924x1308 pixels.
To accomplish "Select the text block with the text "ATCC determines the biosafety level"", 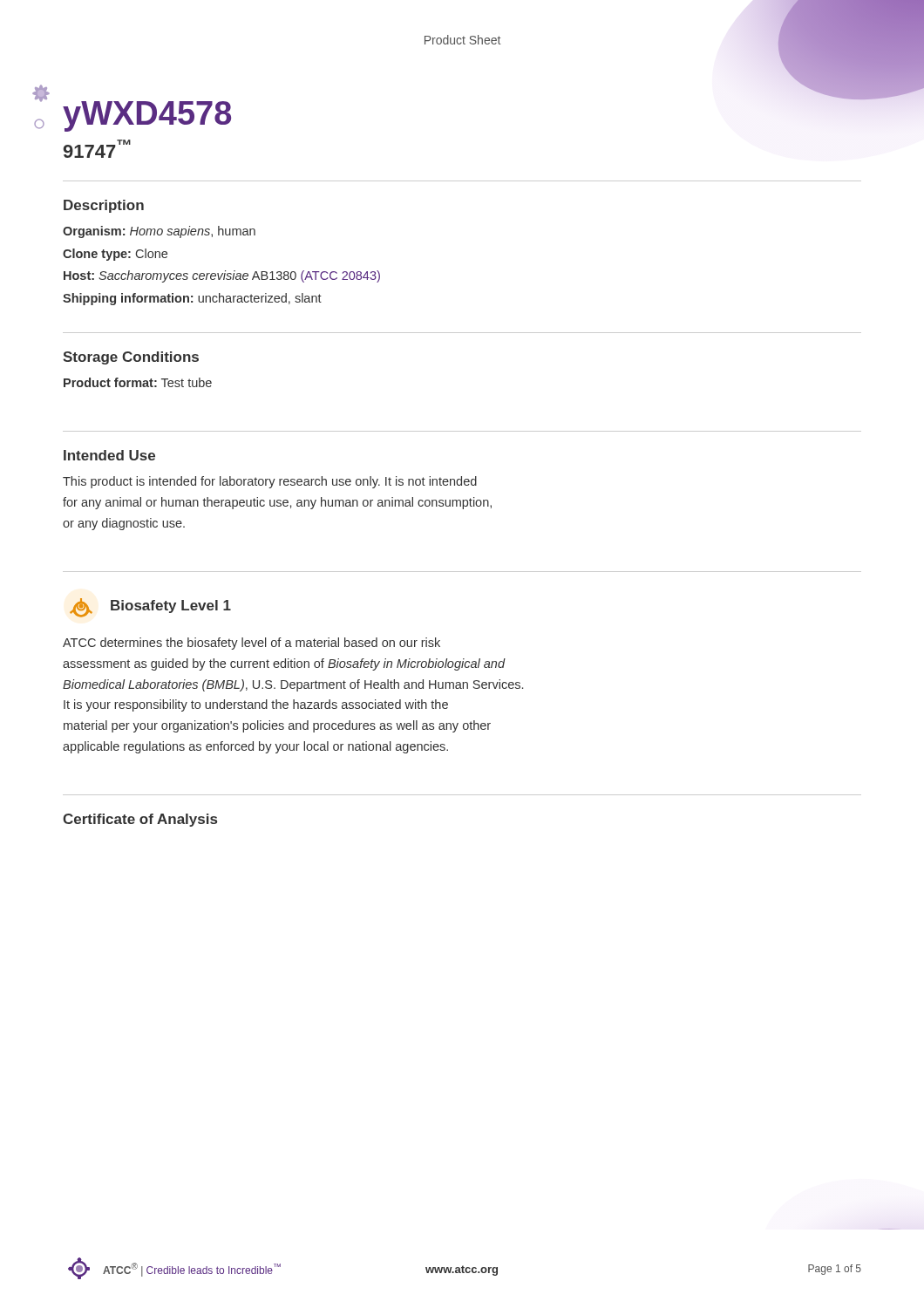I will (x=294, y=695).
